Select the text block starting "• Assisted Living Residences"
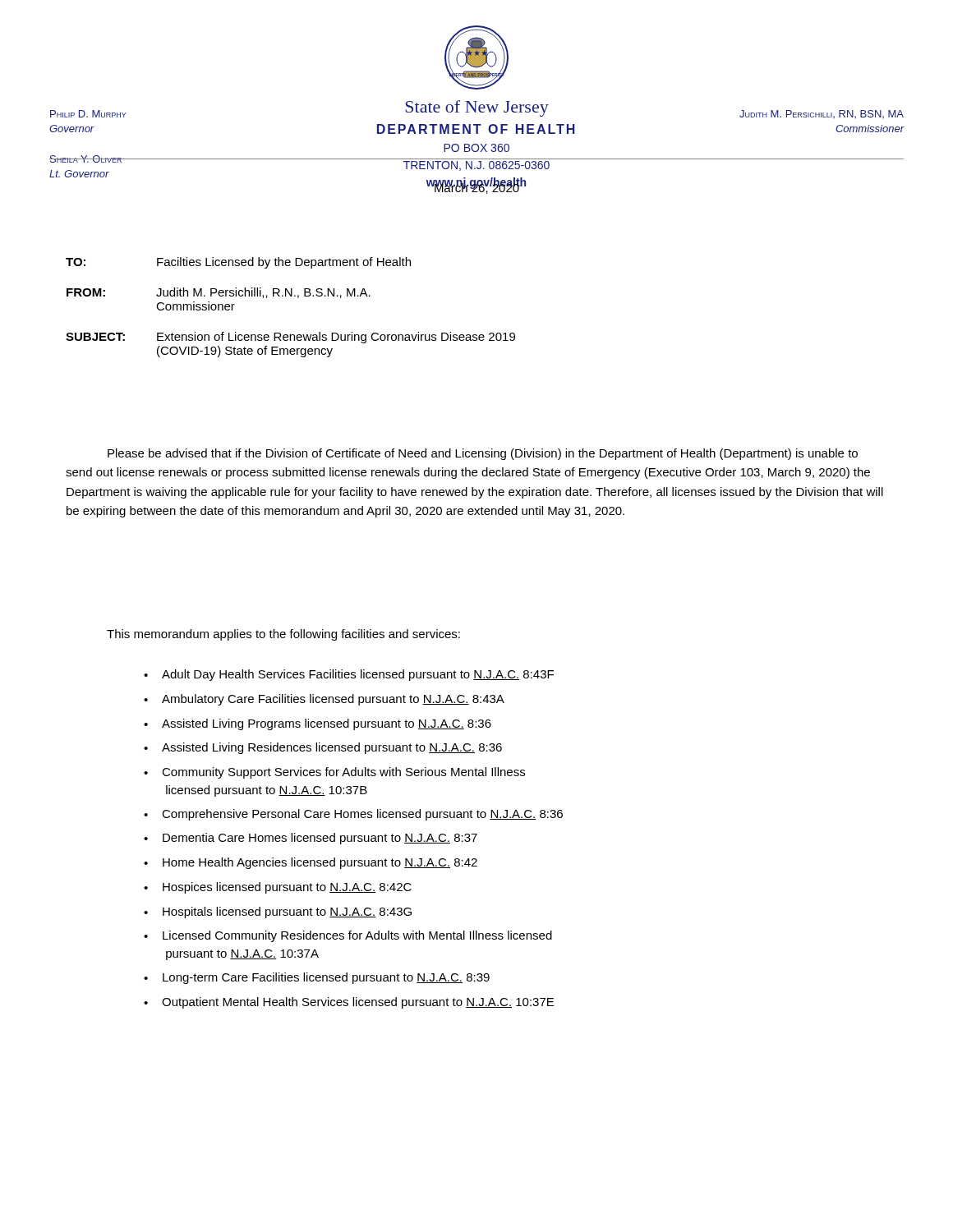953x1232 pixels. (323, 748)
